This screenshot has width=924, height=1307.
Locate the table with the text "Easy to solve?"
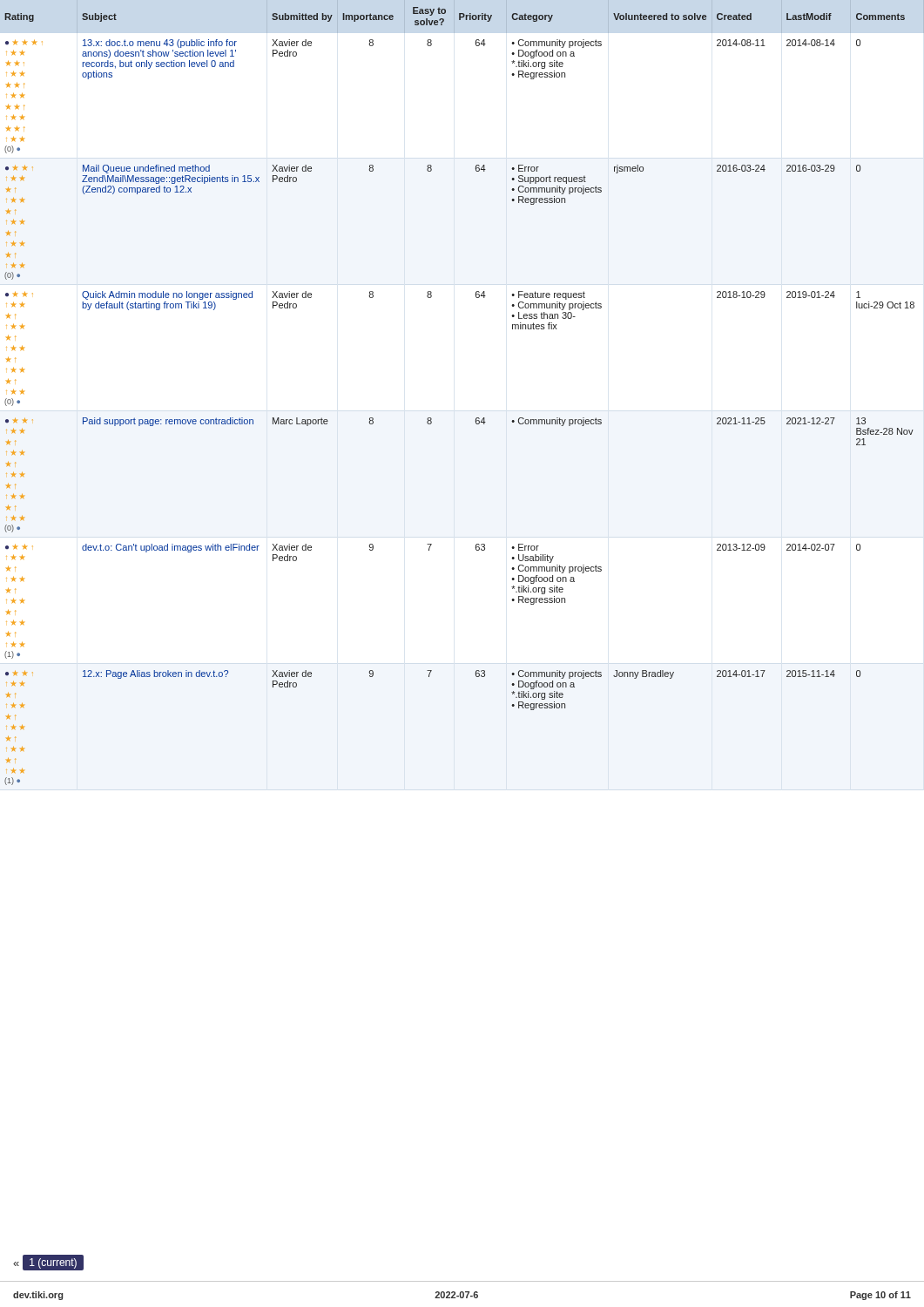coord(462,624)
